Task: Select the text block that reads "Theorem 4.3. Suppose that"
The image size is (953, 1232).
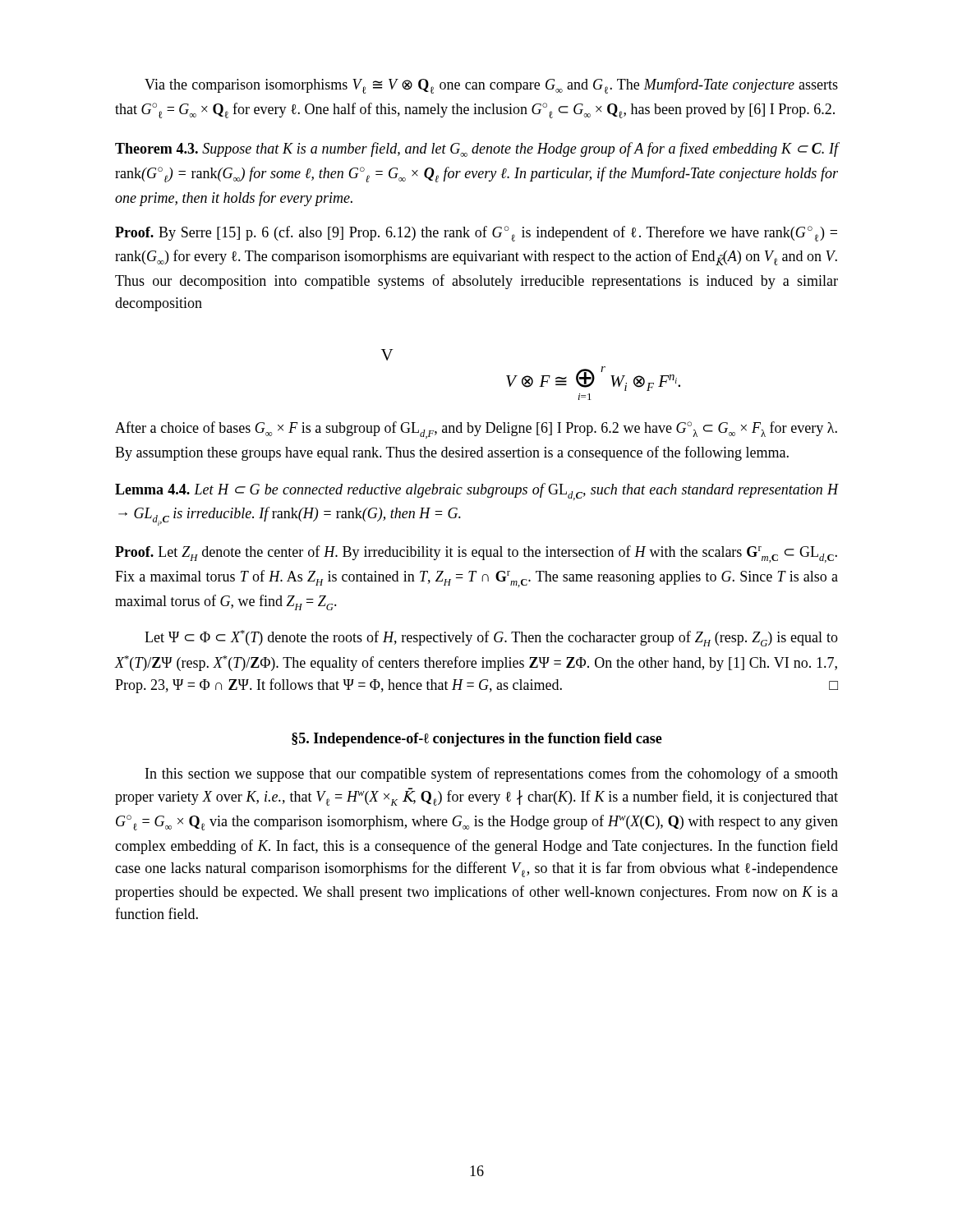Action: click(476, 174)
